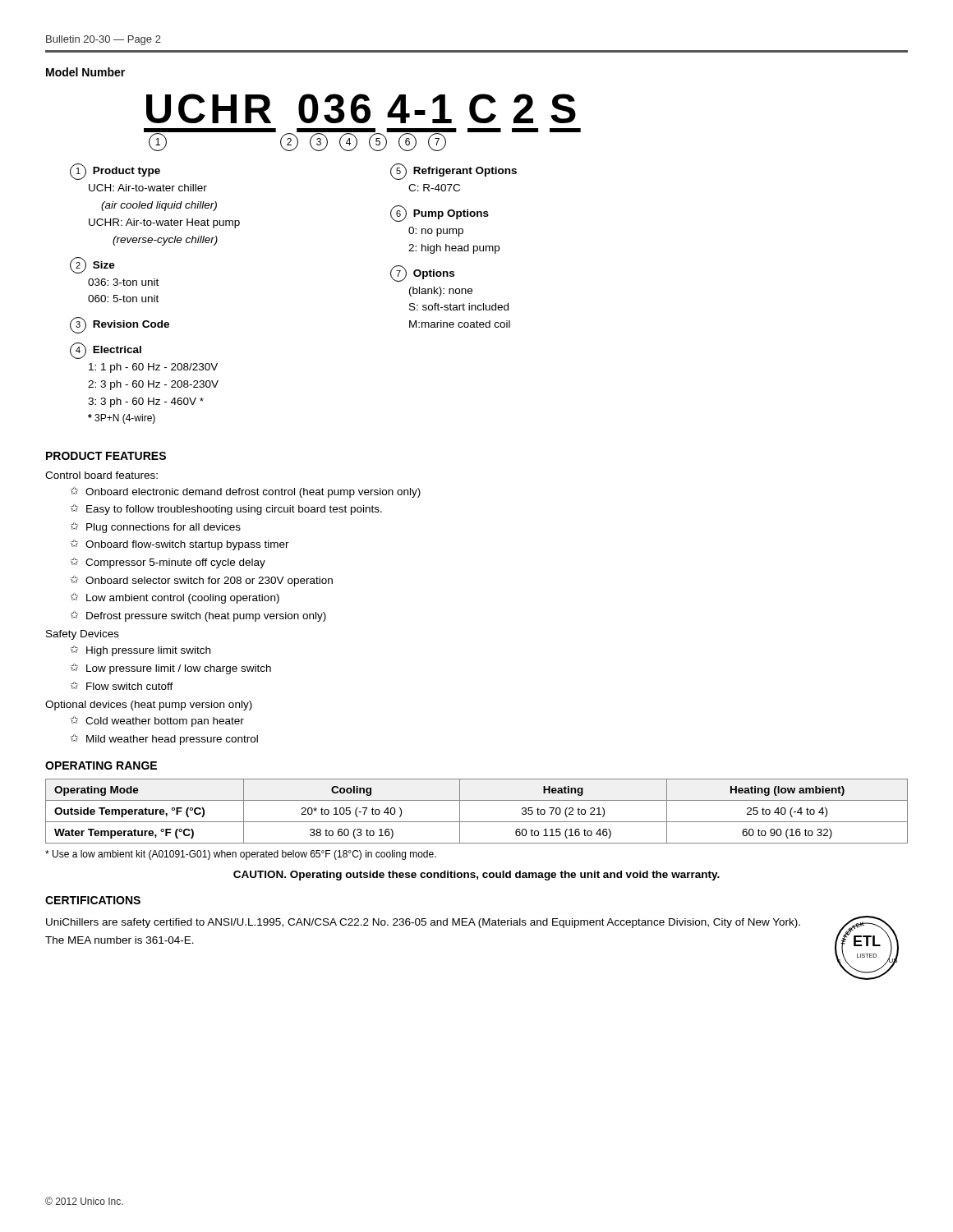Find the list item that says "Defrost pressure switch (heat pump version only)"

point(206,615)
